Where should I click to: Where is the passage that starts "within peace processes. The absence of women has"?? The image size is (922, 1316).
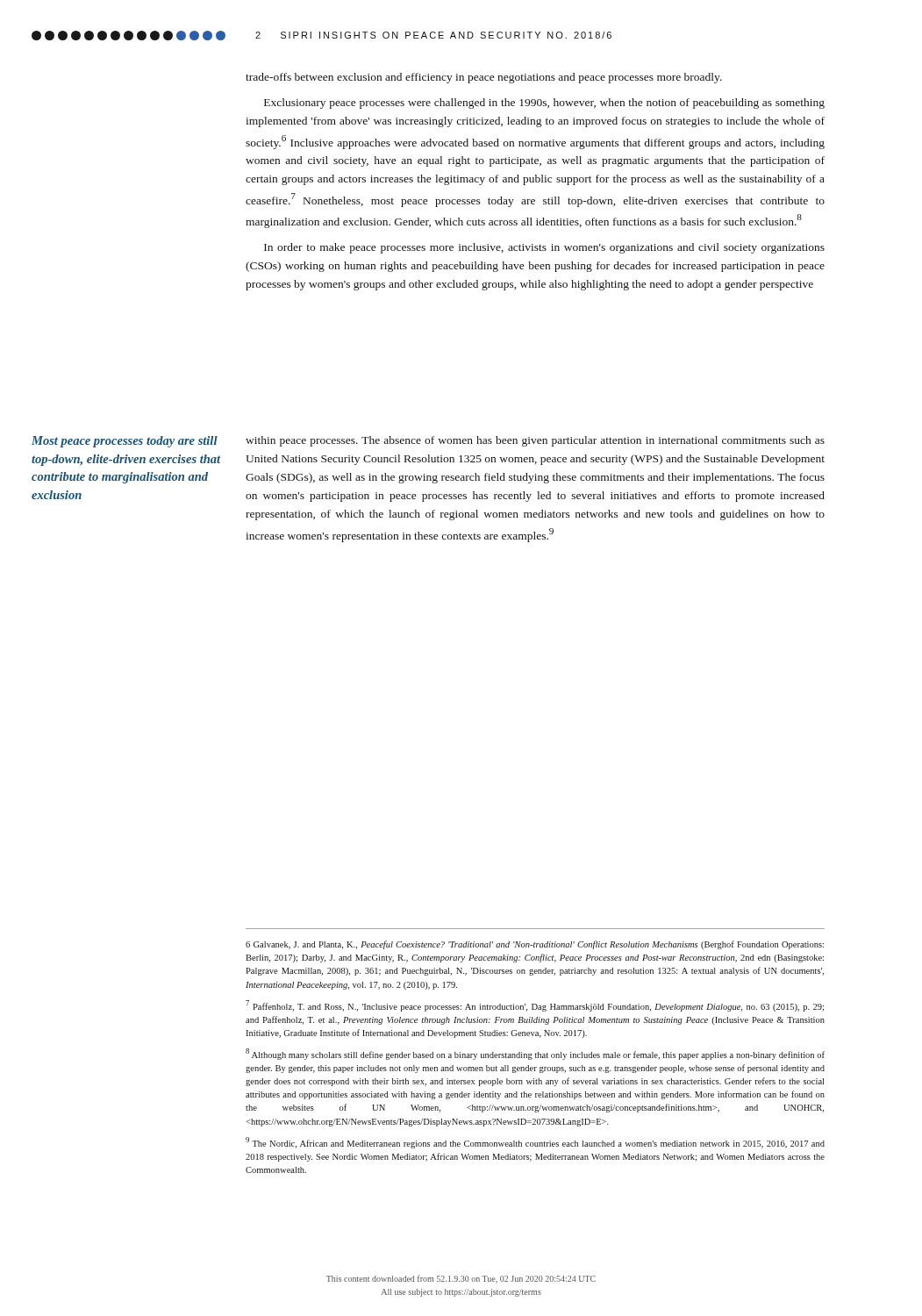point(535,488)
